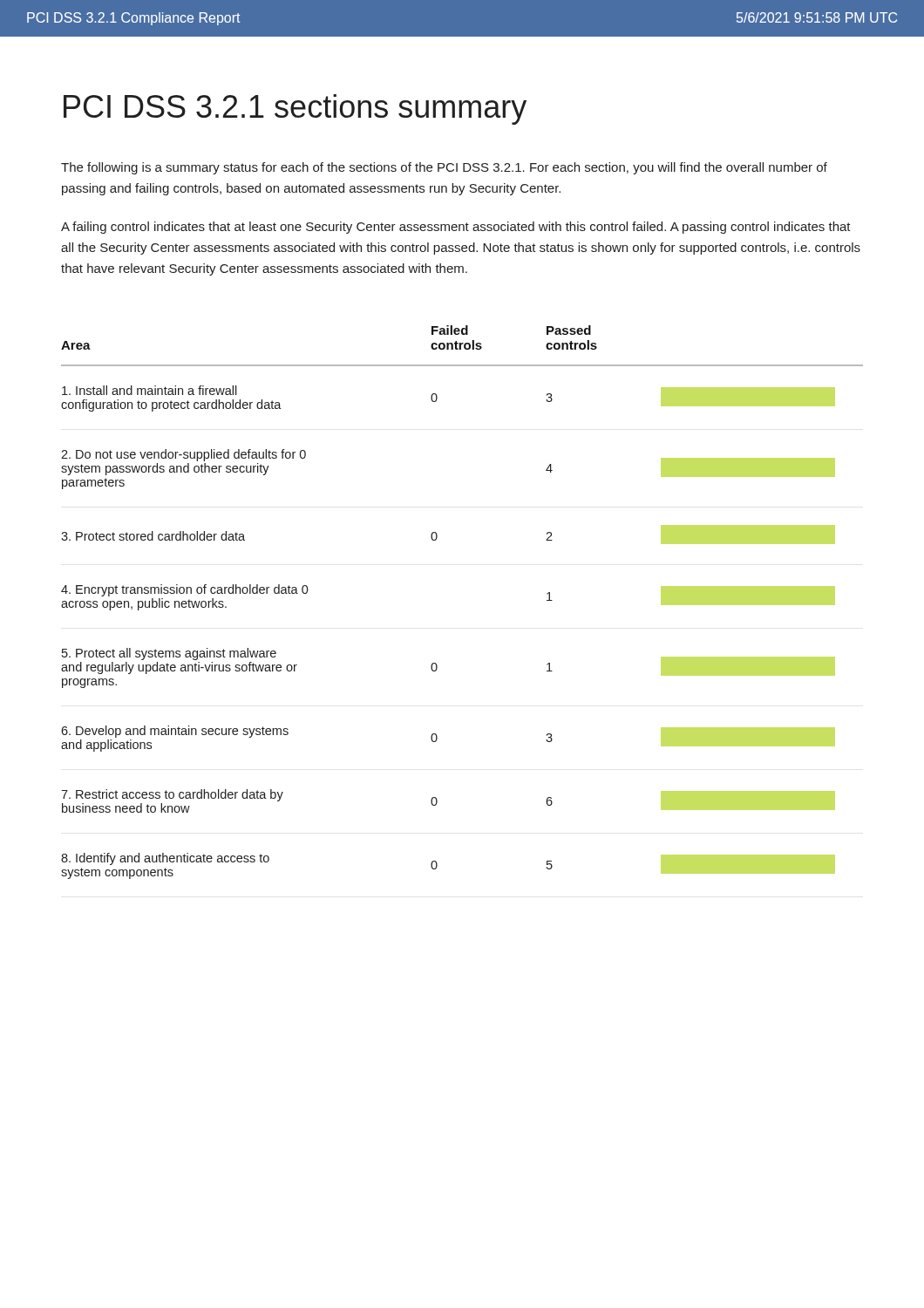Click on the text block that says "The following is a summary"
Image resolution: width=924 pixels, height=1308 pixels.
click(x=462, y=178)
